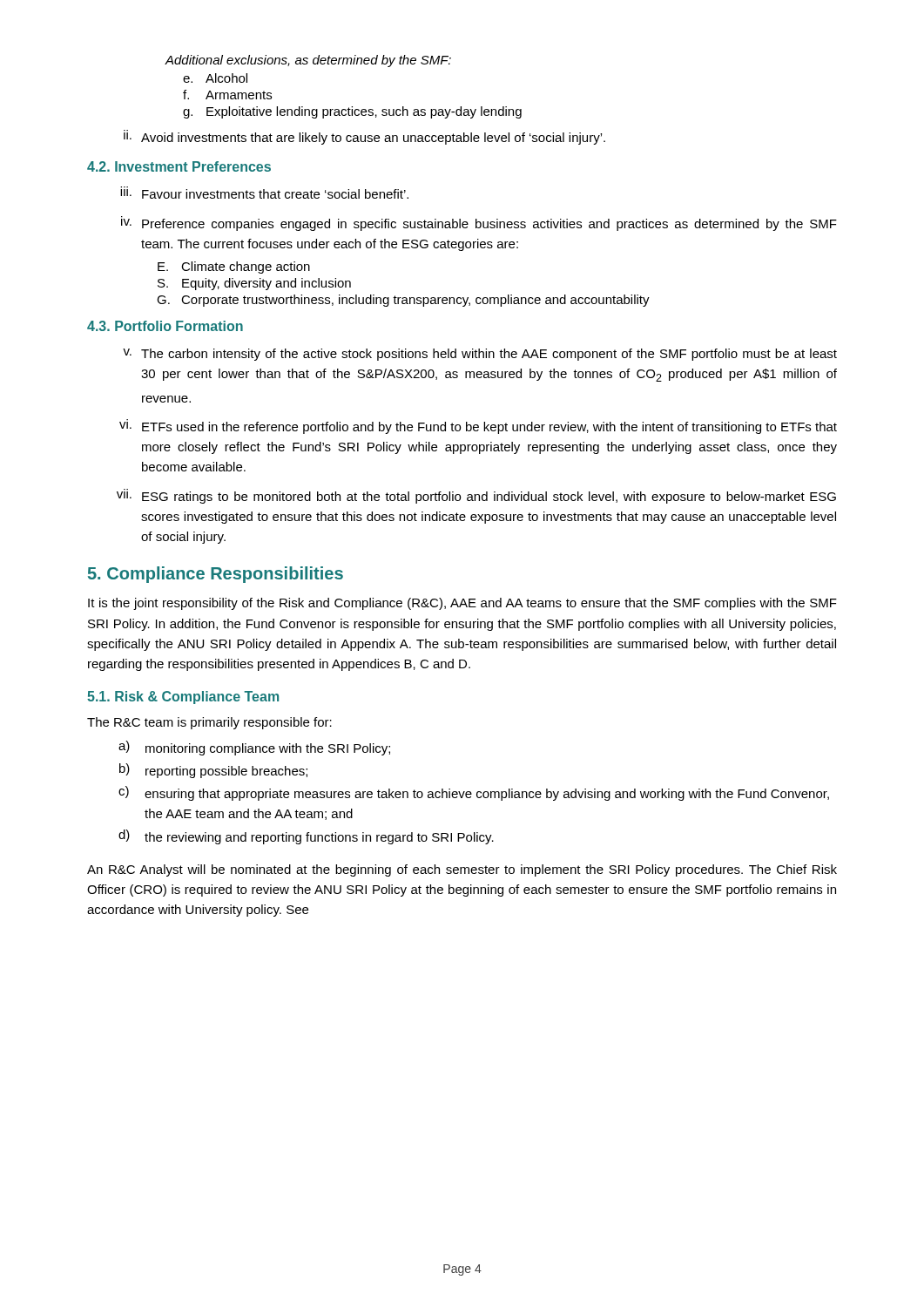Screen dimensions: 1307x924
Task: Where does it say "b) reporting possible breaches;"?
Action: coord(214,771)
